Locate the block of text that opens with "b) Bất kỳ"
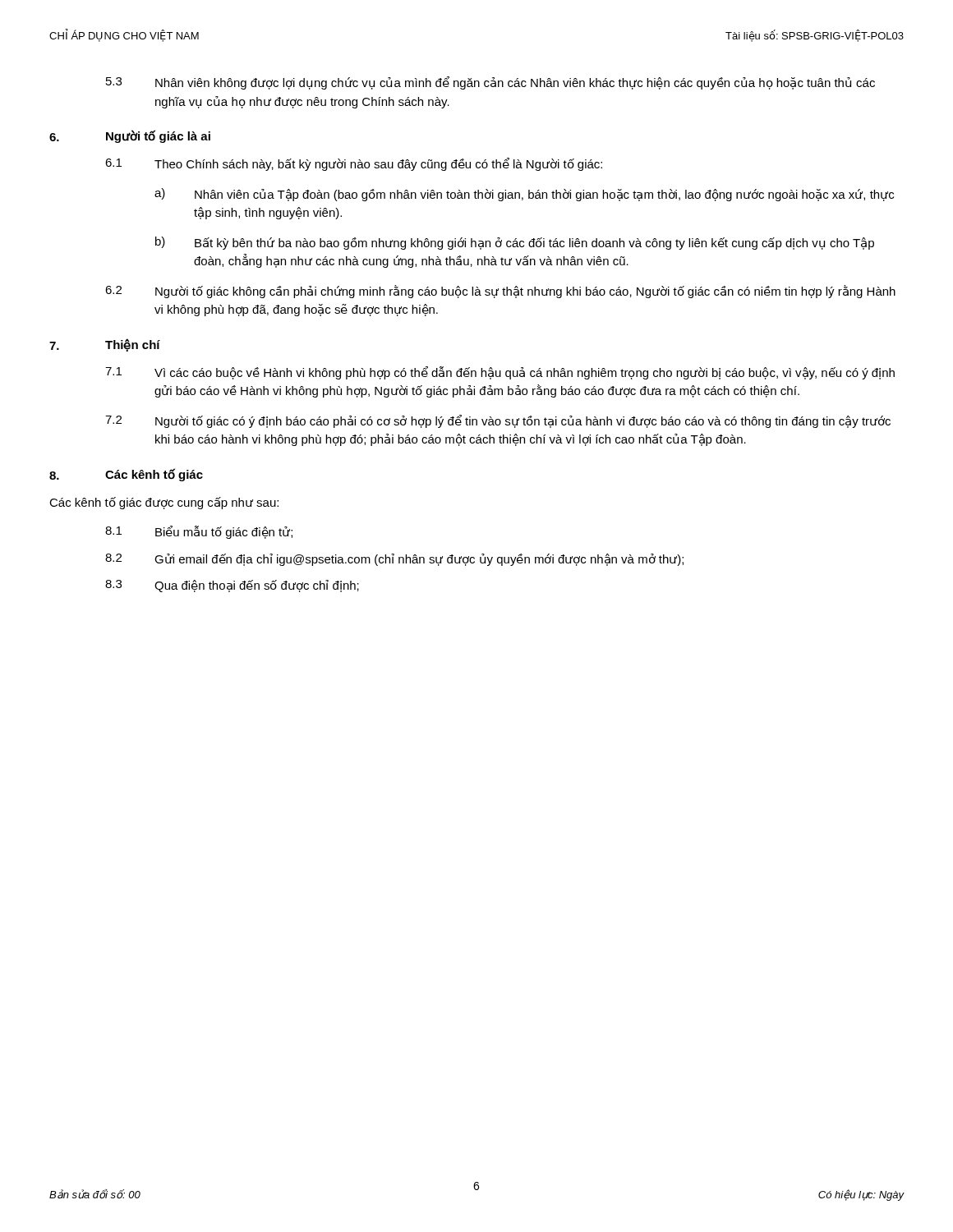The height and width of the screenshot is (1232, 953). [529, 252]
